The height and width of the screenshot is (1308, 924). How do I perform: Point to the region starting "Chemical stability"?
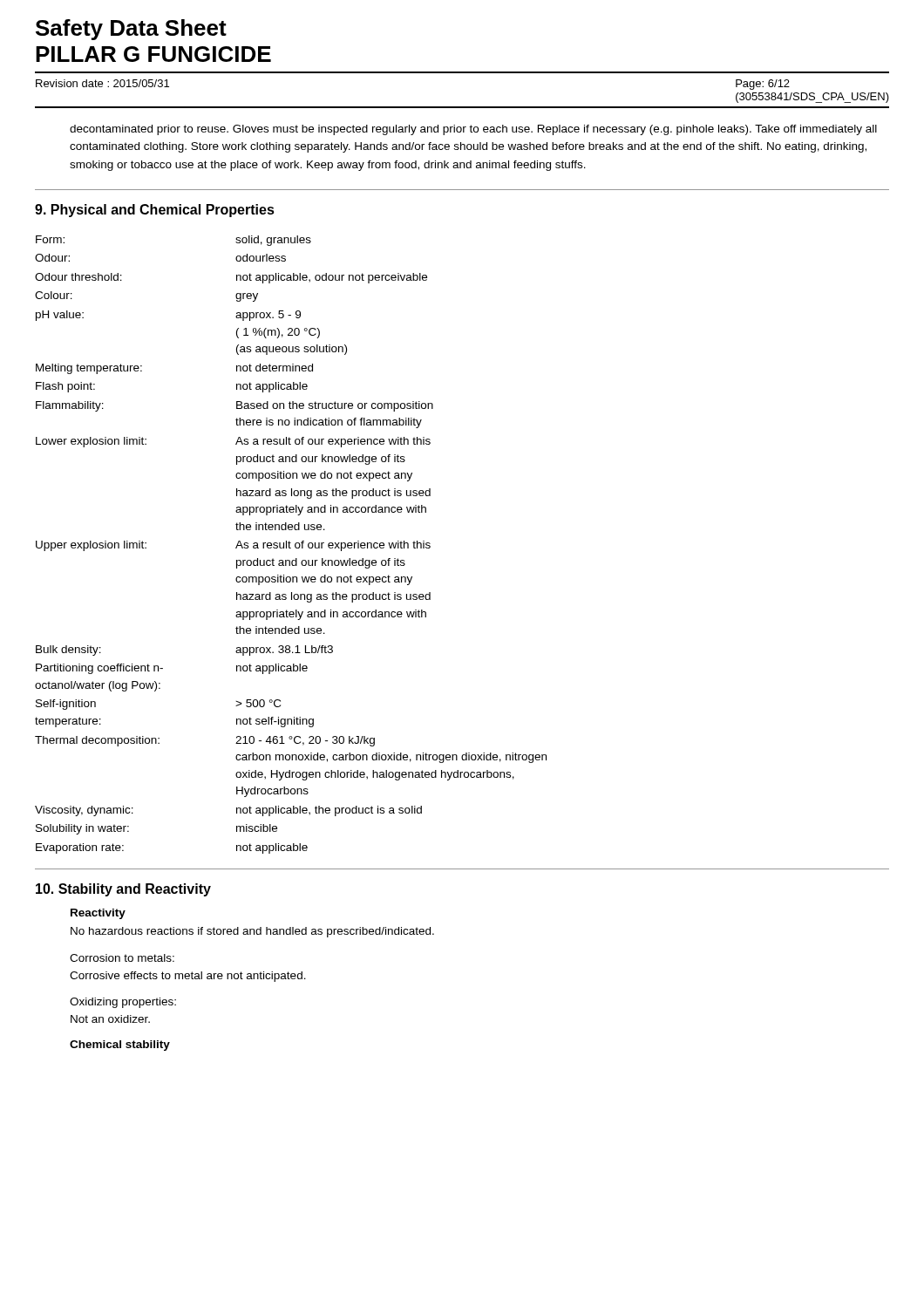click(x=120, y=1044)
